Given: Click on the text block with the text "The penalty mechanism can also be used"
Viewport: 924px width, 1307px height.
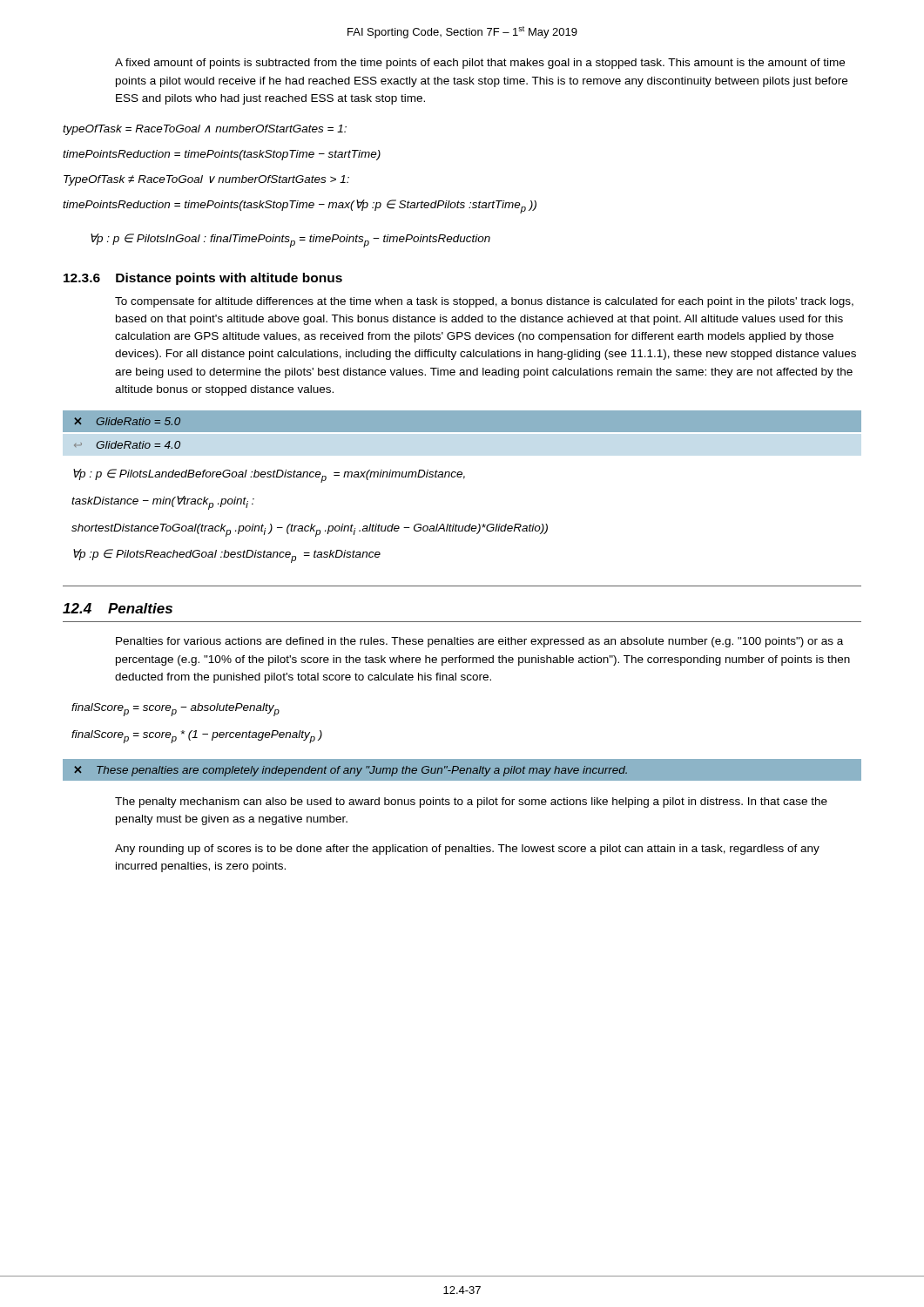Looking at the screenshot, I should (x=471, y=810).
